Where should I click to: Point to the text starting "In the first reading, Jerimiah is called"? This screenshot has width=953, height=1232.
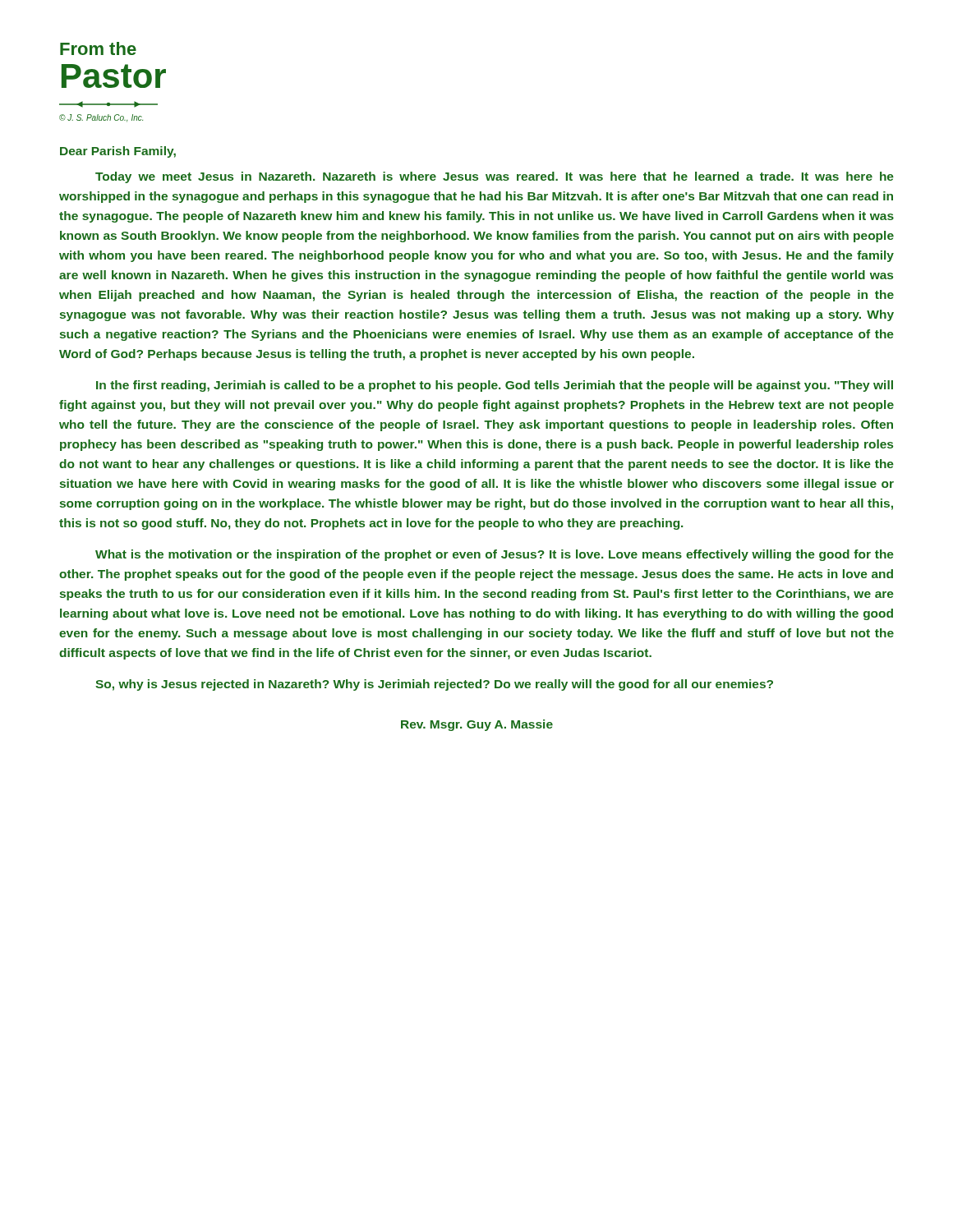[476, 453]
